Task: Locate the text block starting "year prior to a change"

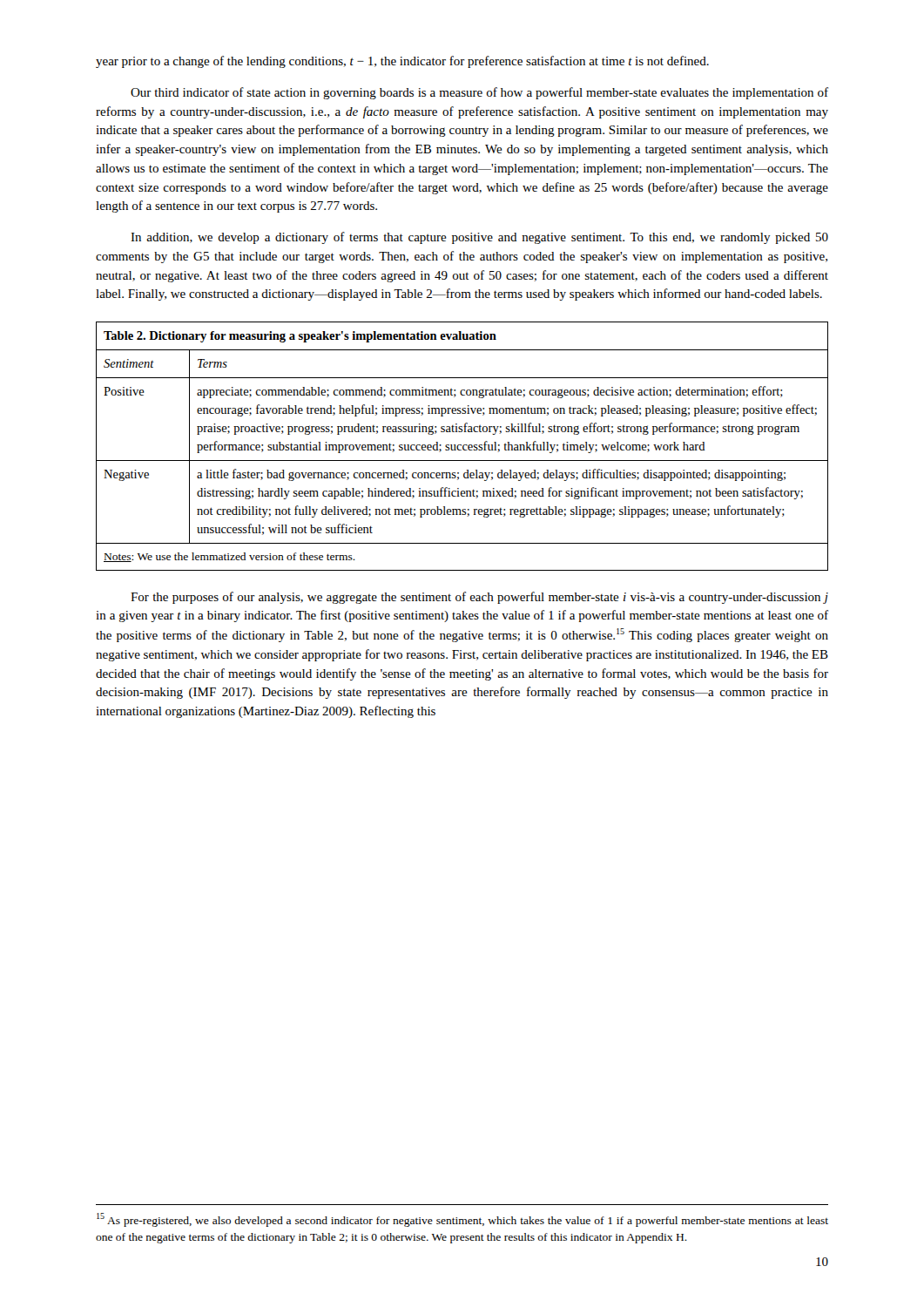Action: coord(462,62)
